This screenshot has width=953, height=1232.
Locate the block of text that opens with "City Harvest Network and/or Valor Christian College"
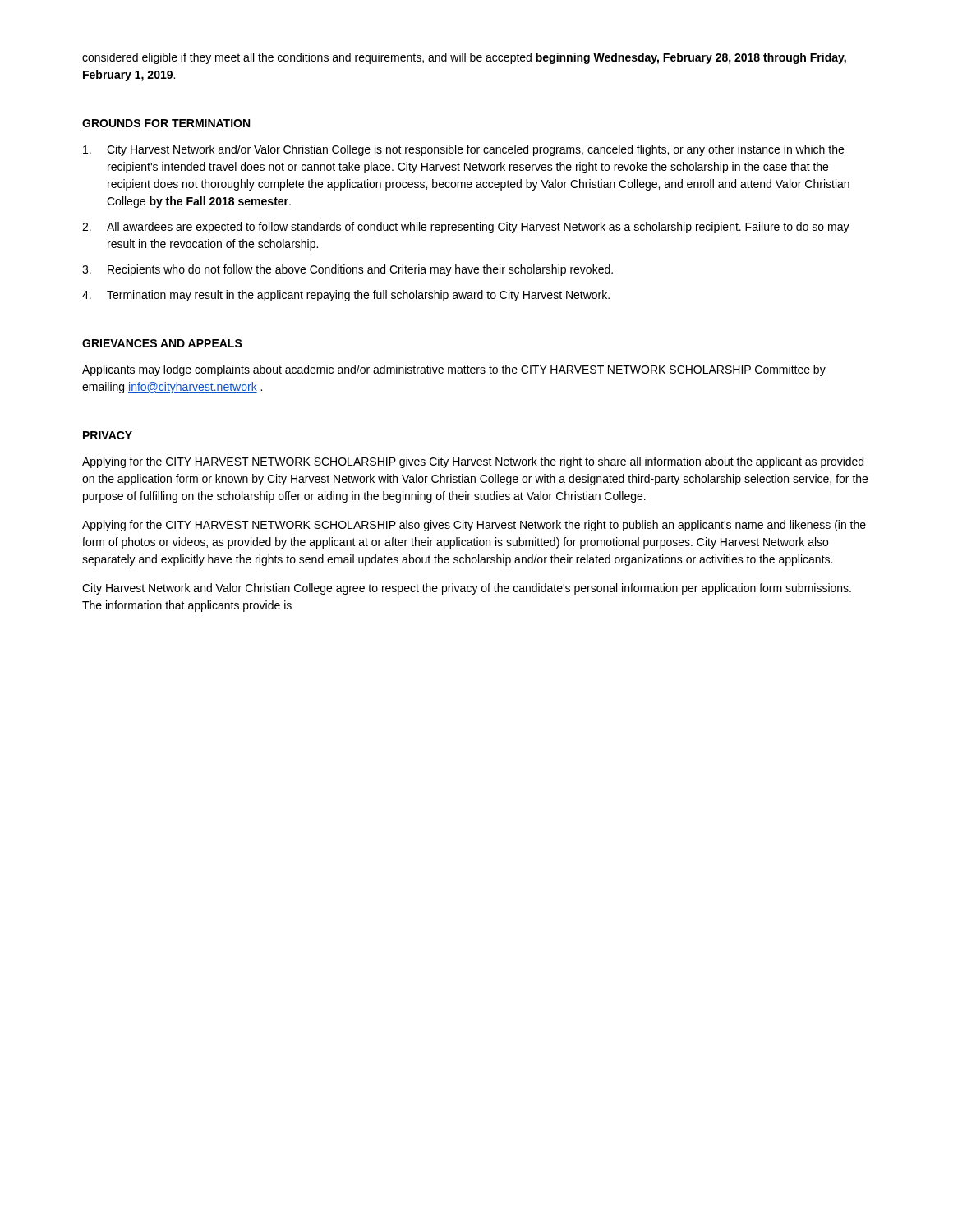pos(476,176)
